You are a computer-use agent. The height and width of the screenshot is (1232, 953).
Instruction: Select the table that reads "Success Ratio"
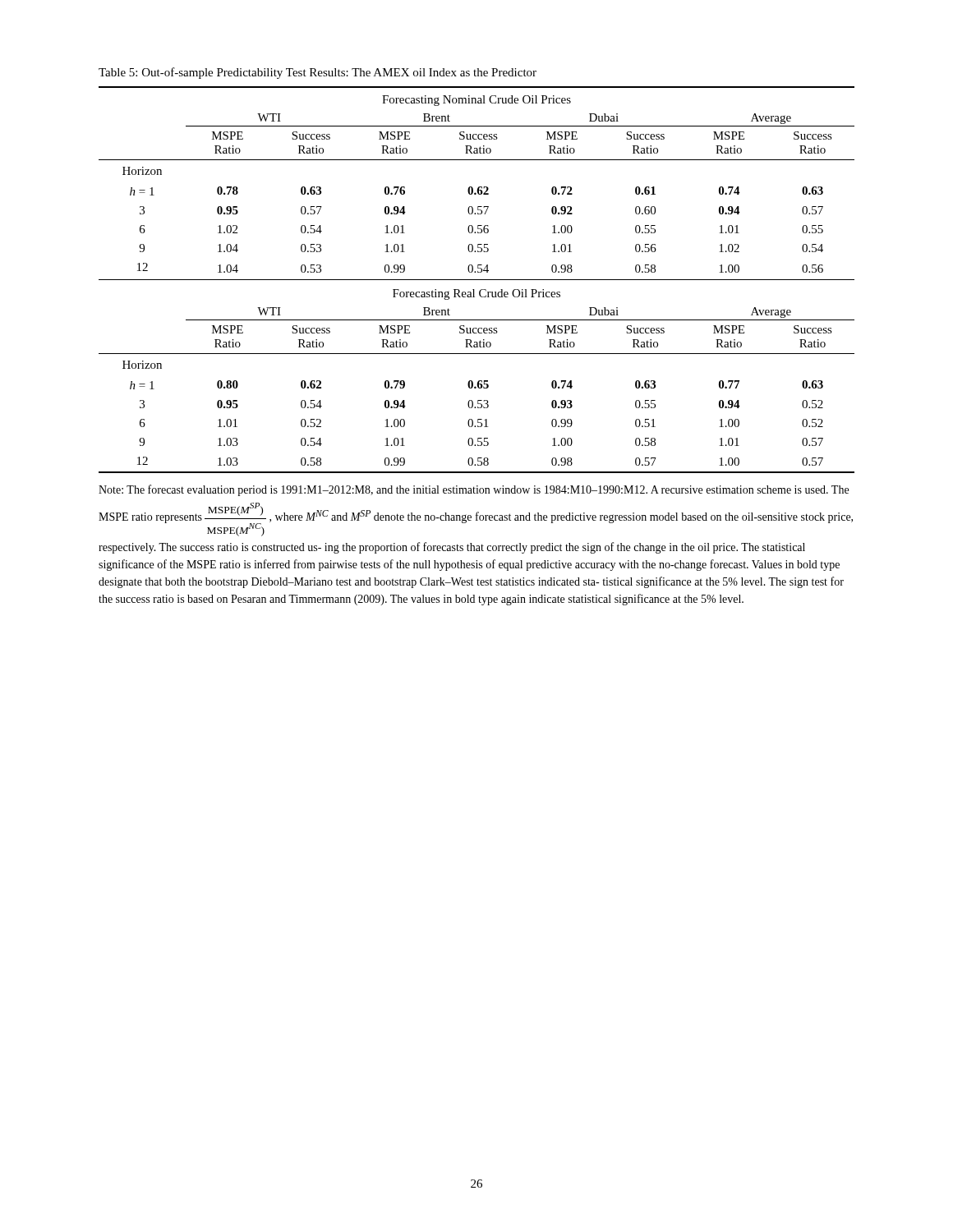(476, 280)
